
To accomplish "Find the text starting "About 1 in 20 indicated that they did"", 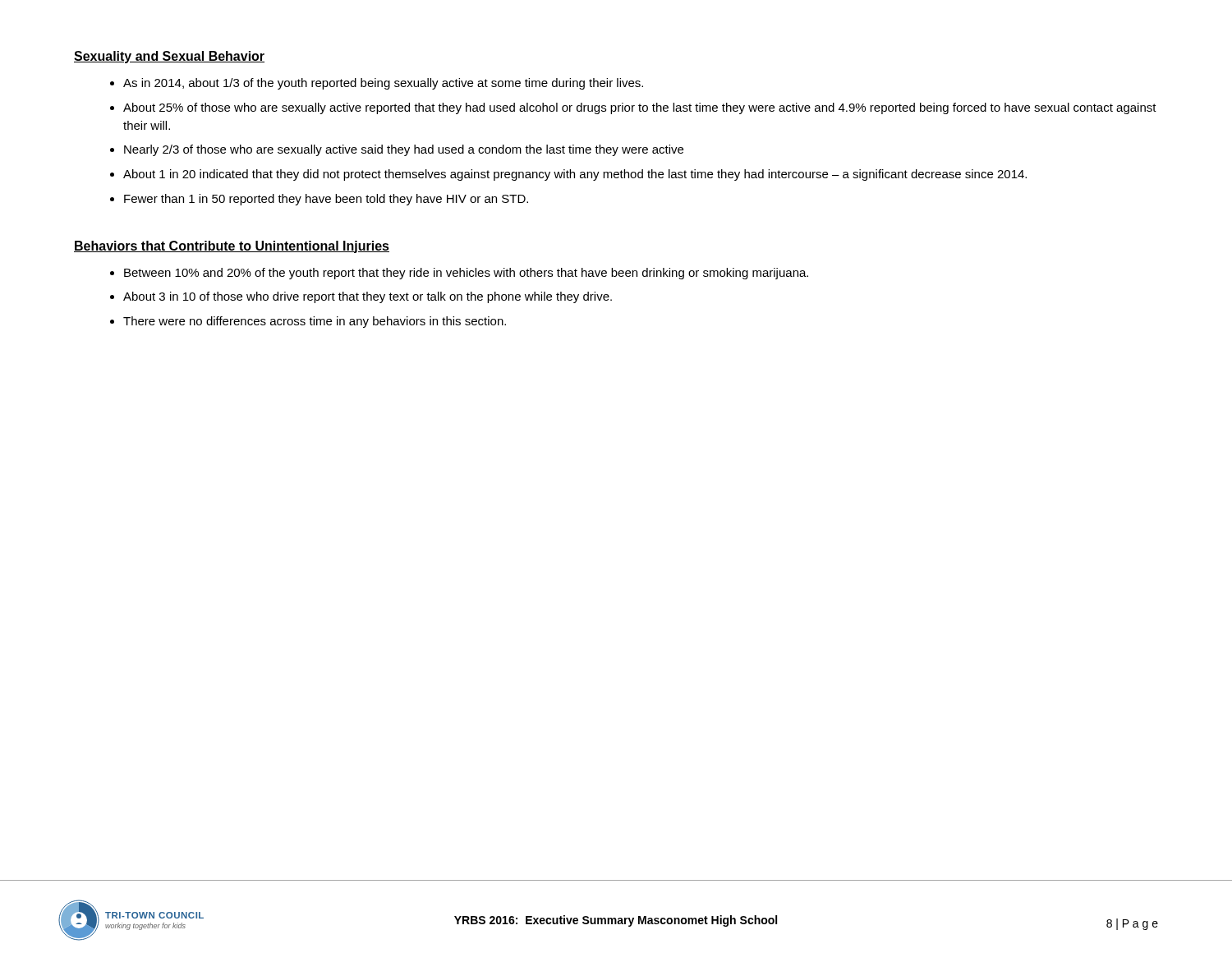I will pyautogui.click(x=576, y=174).
